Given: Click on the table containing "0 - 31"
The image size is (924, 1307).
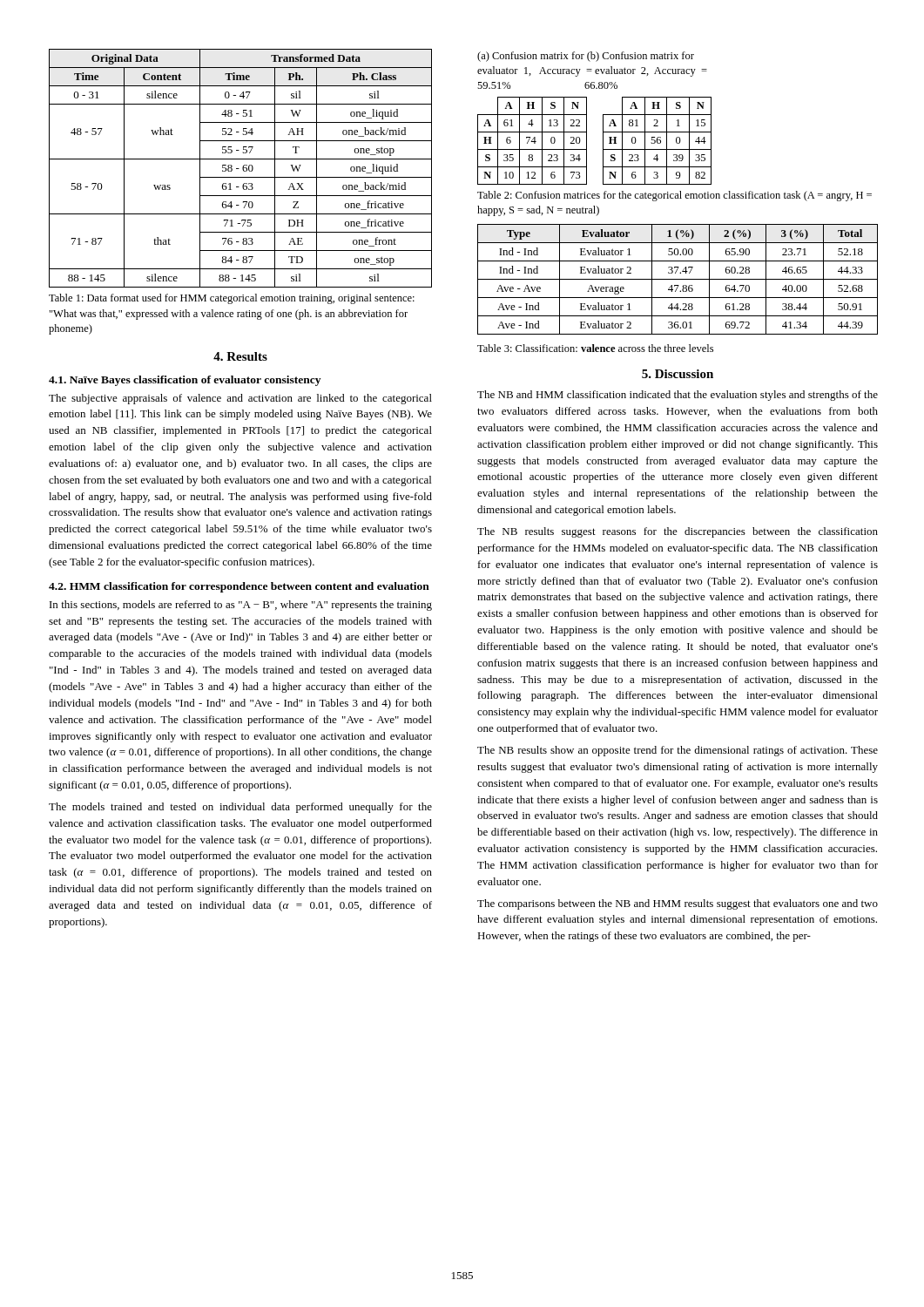Looking at the screenshot, I should 240,168.
